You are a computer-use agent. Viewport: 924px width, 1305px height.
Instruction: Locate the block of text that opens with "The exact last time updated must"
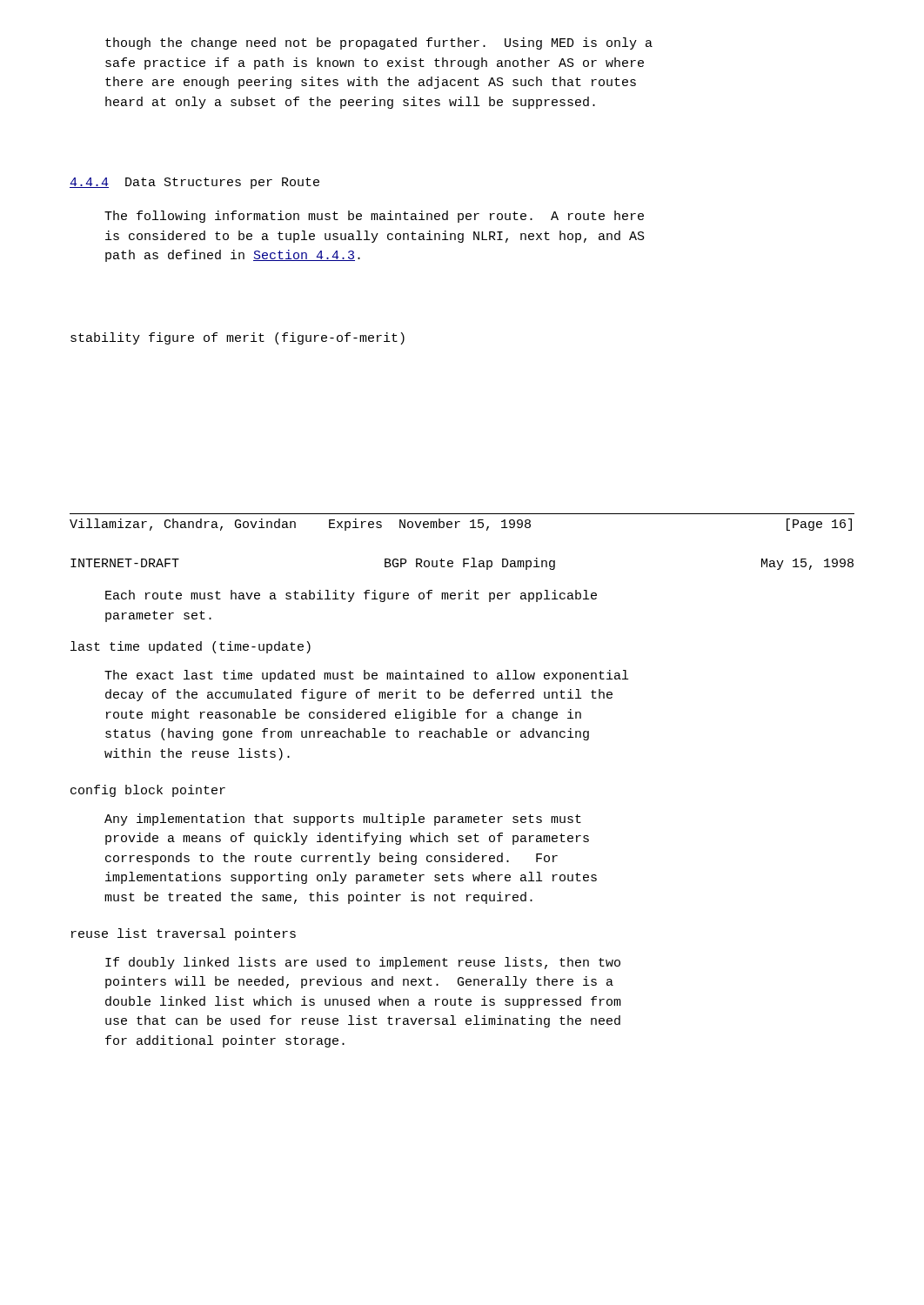(367, 715)
